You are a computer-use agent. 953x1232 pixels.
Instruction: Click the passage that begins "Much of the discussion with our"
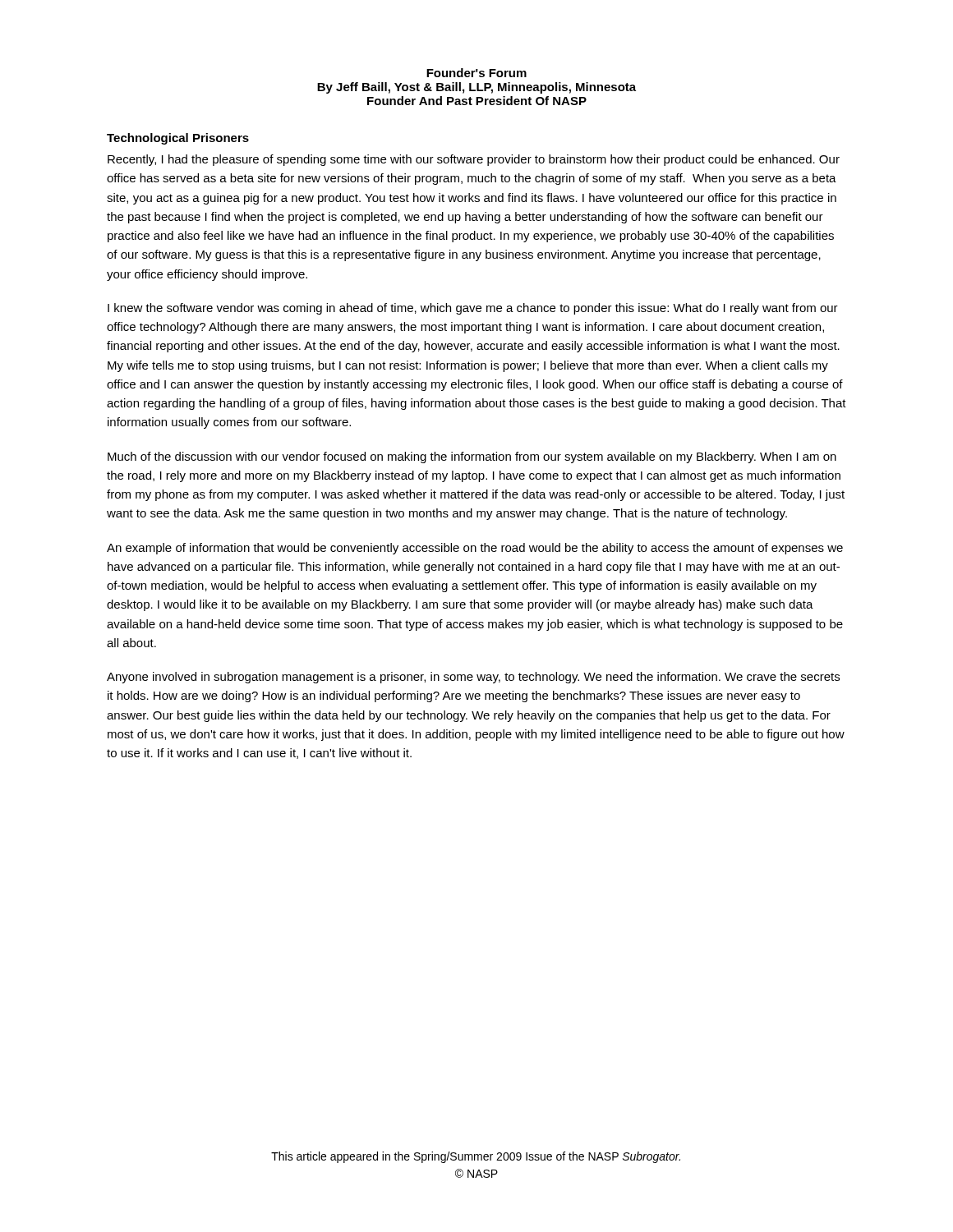[x=476, y=484]
